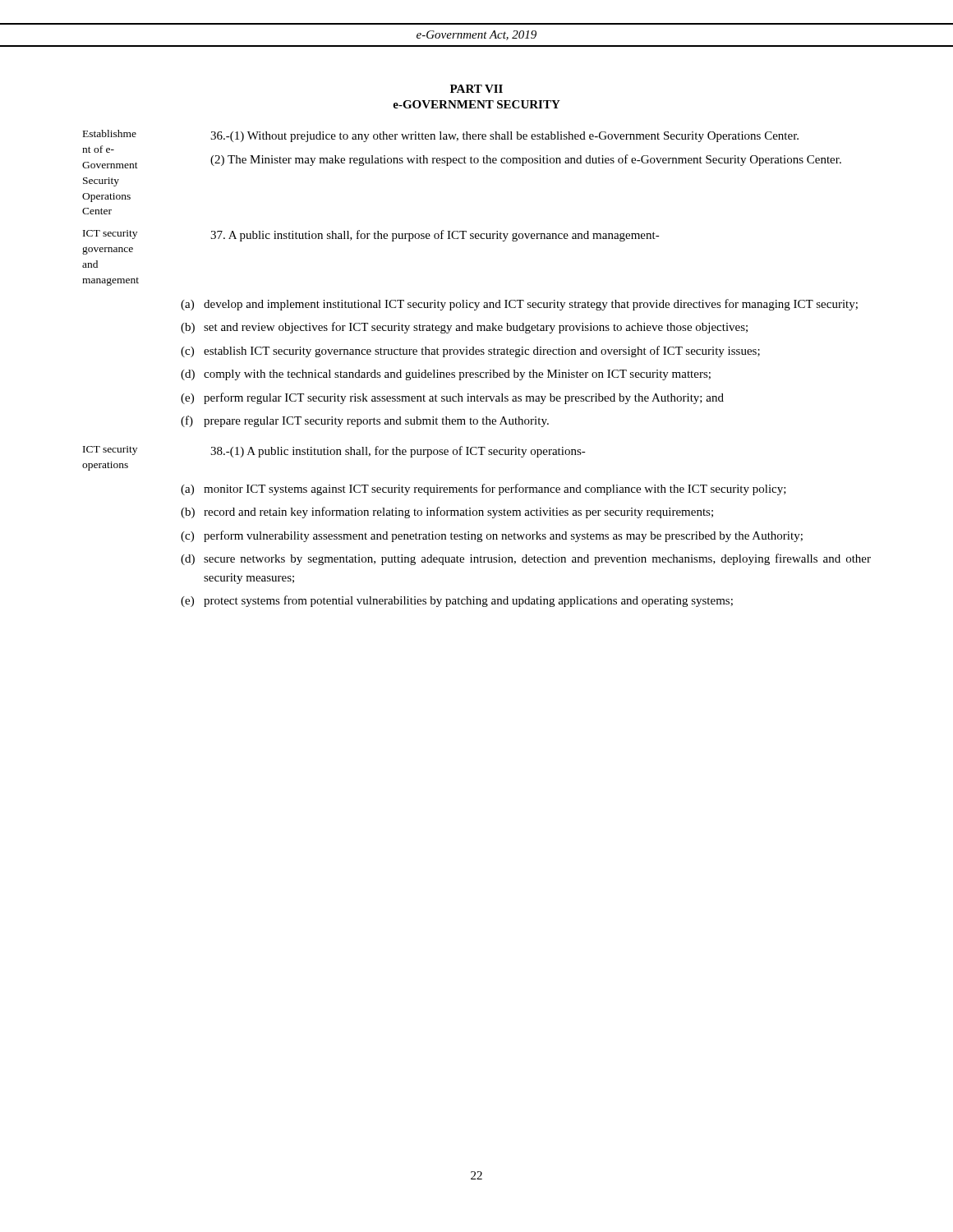Image resolution: width=953 pixels, height=1232 pixels.
Task: Find the text block containing "-(1) Without prejudice"
Action: pos(526,147)
